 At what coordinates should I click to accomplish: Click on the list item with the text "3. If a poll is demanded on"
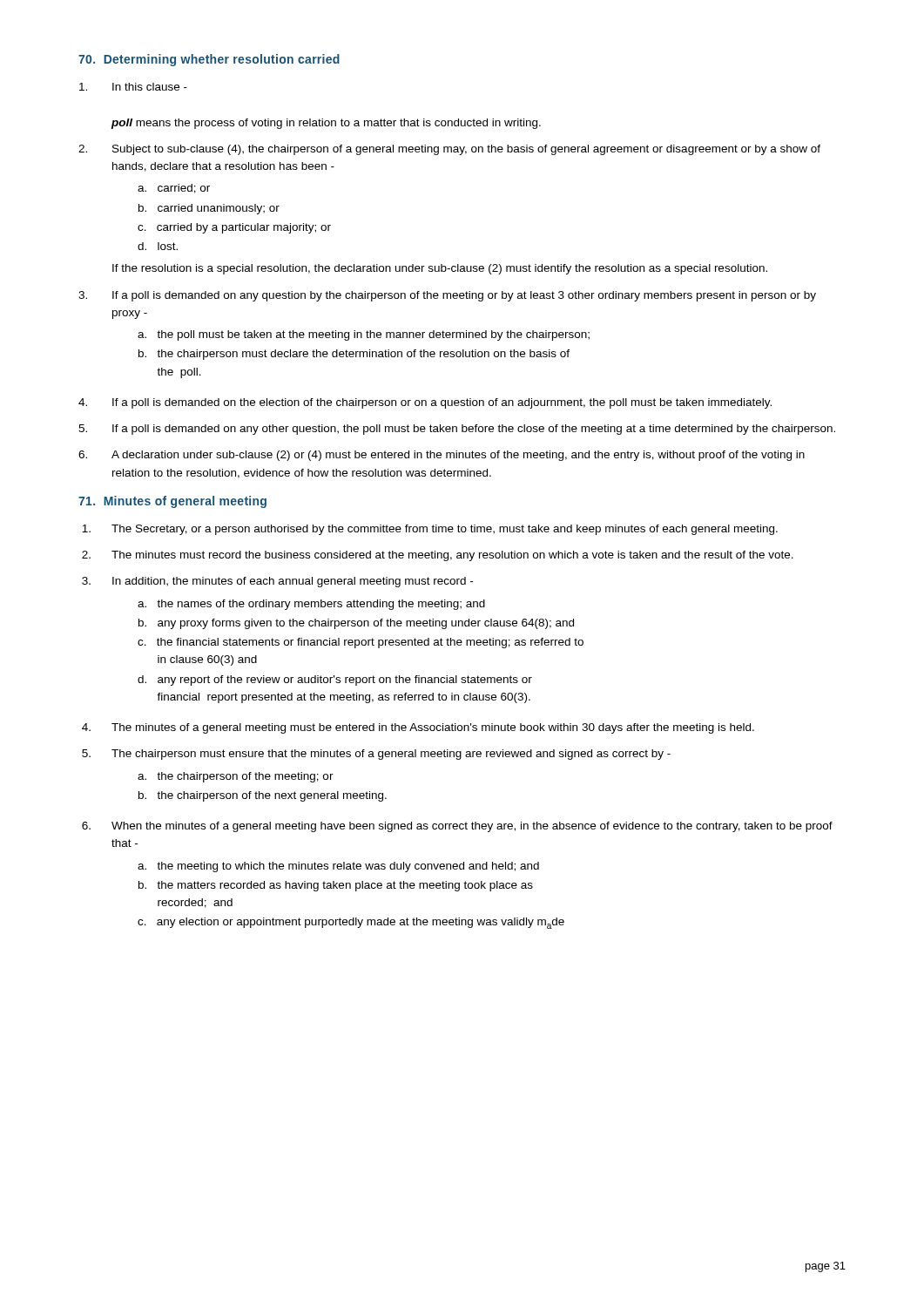point(462,336)
